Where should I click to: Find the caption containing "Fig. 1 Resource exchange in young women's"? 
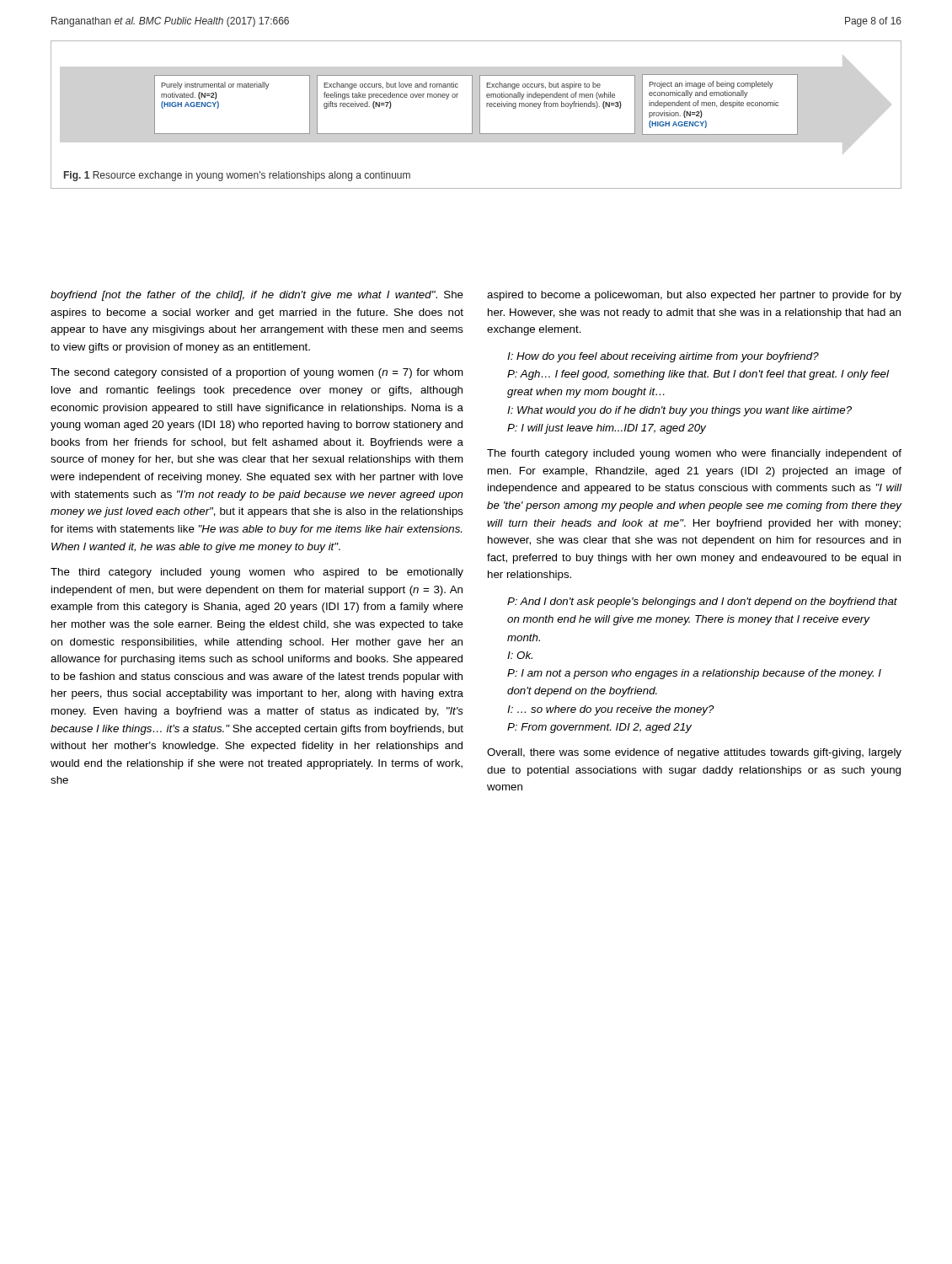(x=237, y=175)
